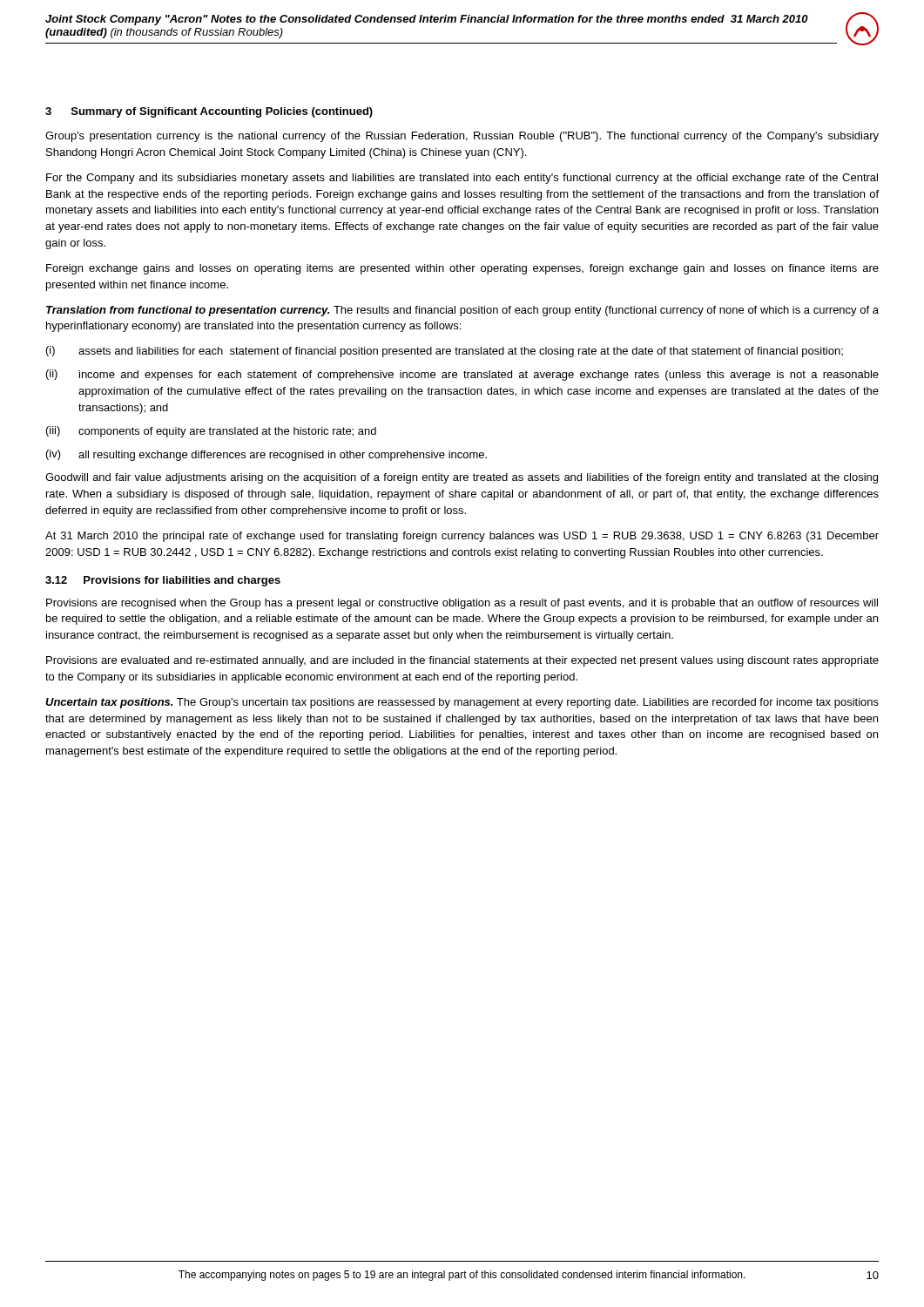Find the text block that says "Uncertain tax positions. The Group's uncertain tax positions"
924x1307 pixels.
pos(462,727)
